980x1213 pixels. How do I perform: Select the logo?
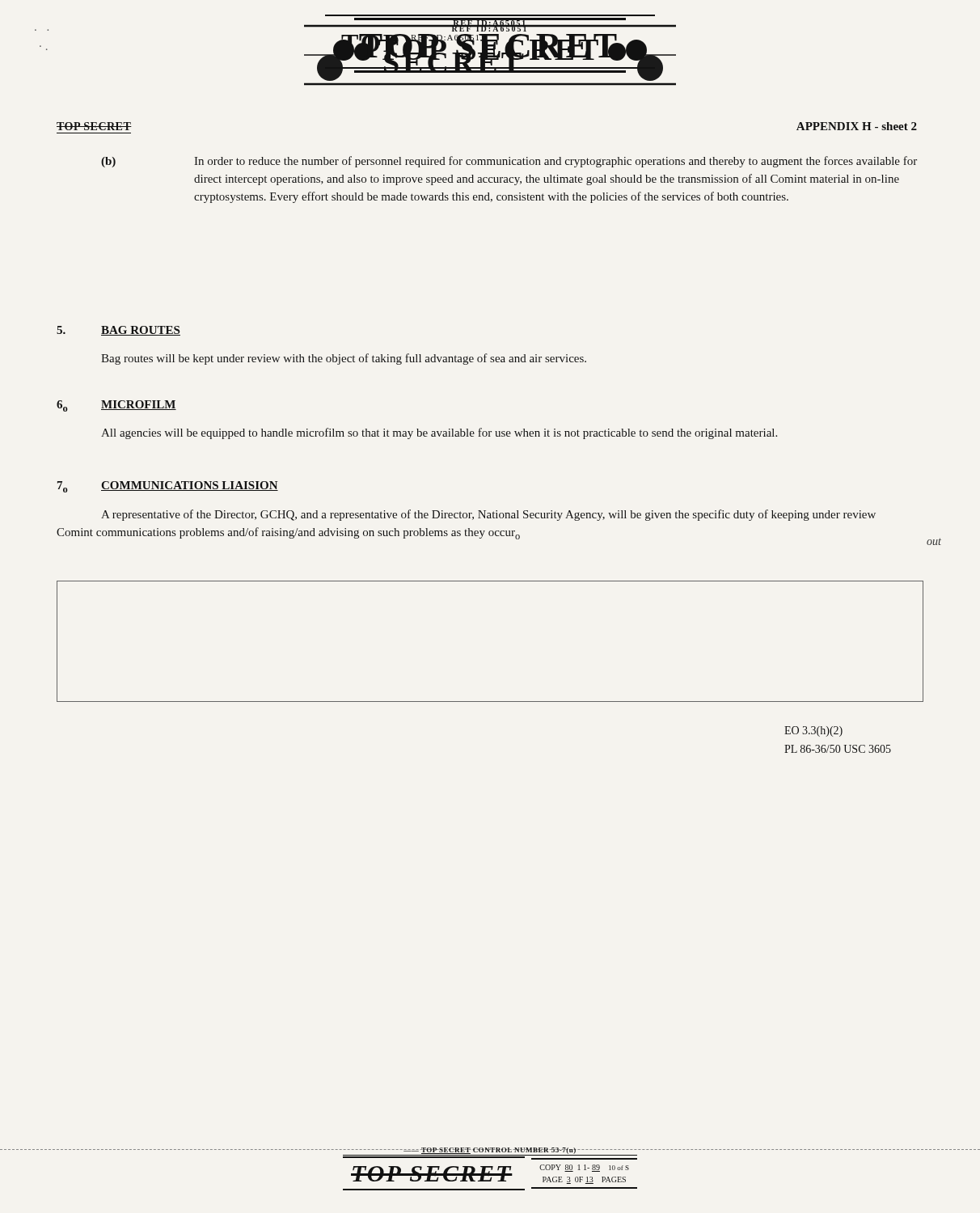pyautogui.click(x=490, y=58)
